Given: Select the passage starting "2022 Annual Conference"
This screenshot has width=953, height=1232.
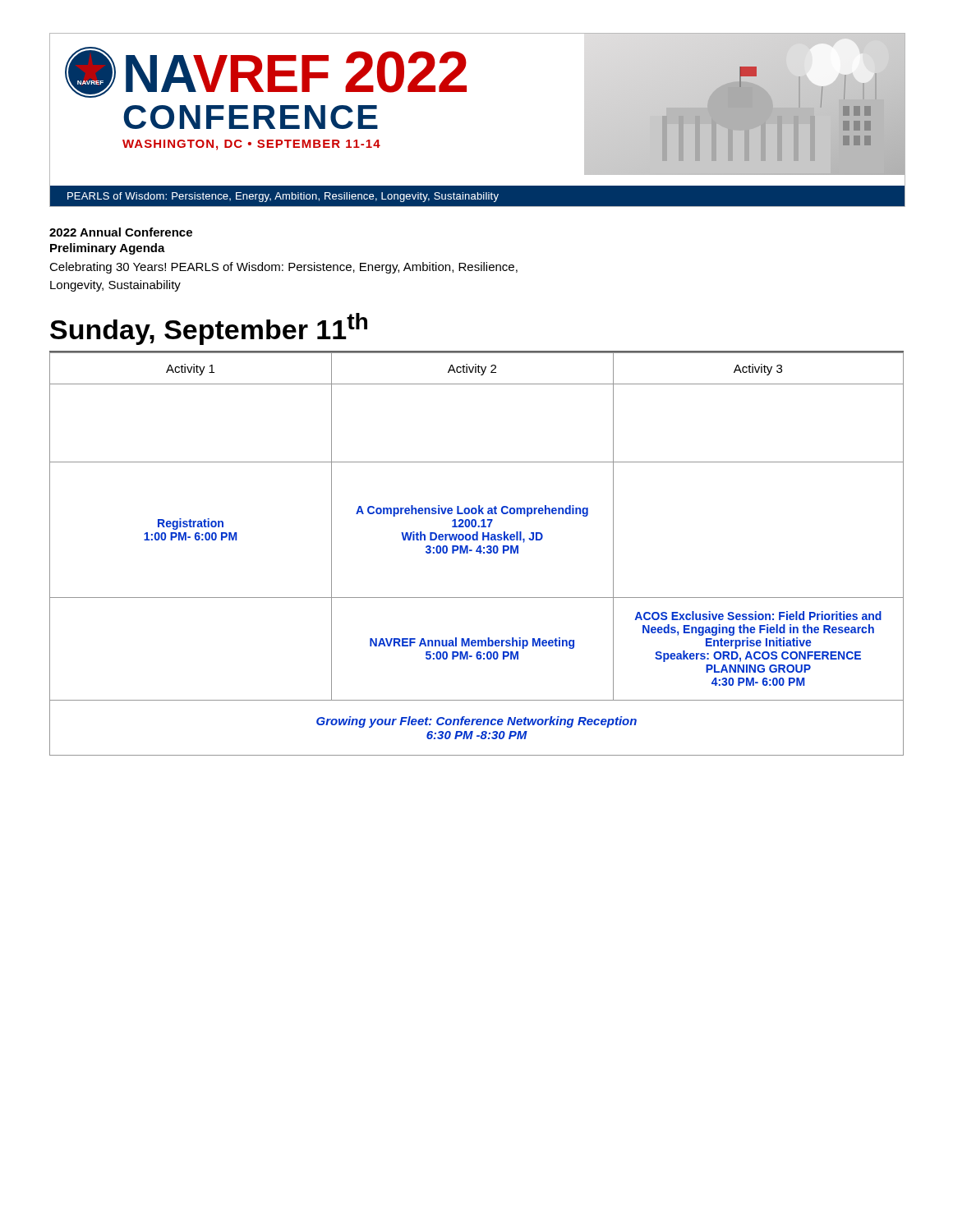Looking at the screenshot, I should click(x=121, y=232).
